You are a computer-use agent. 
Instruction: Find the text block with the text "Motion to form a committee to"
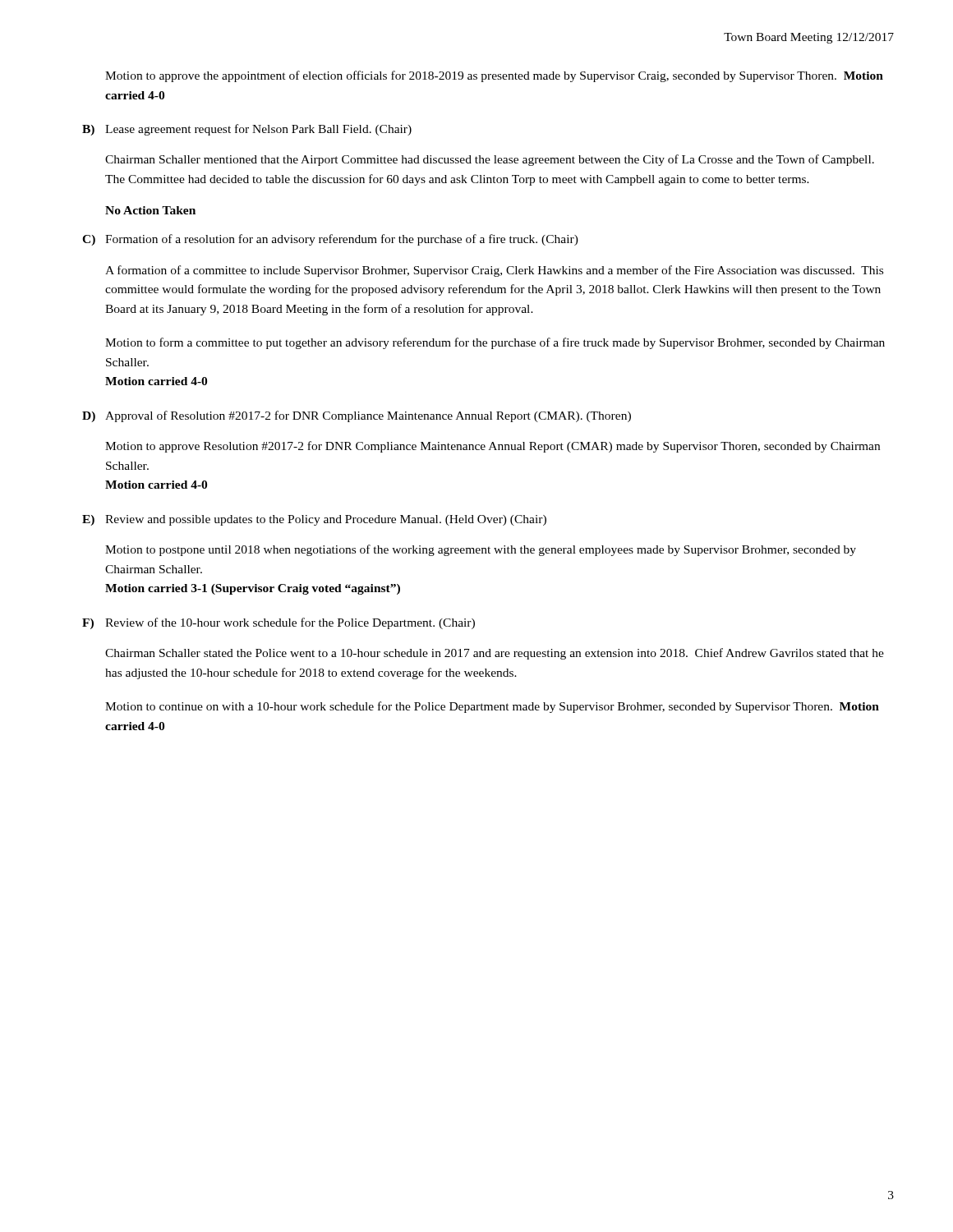(x=495, y=343)
